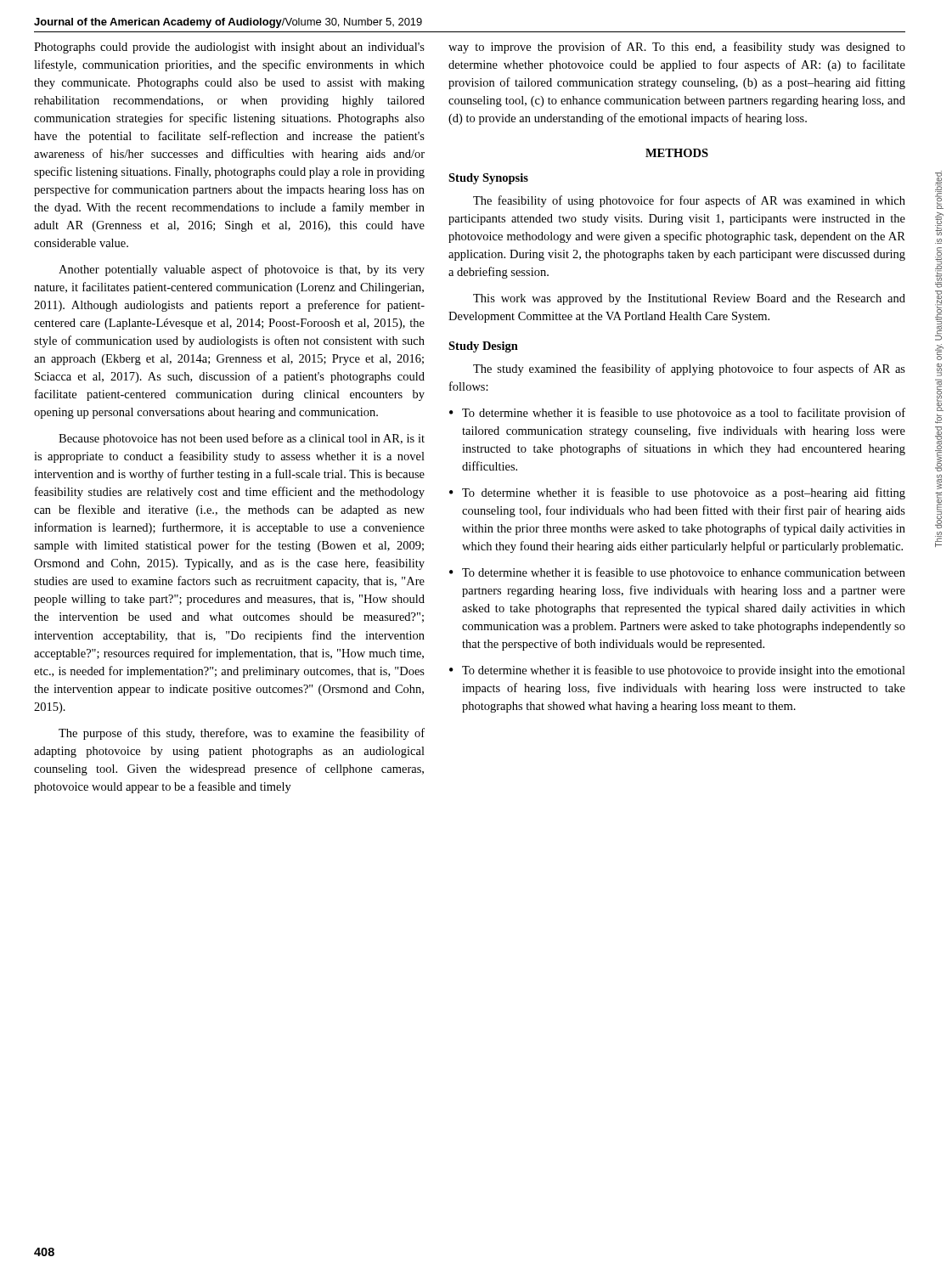This screenshot has height=1274, width=952.
Task: Locate the text block that says "The purpose of this study, therefore, was"
Action: [229, 760]
